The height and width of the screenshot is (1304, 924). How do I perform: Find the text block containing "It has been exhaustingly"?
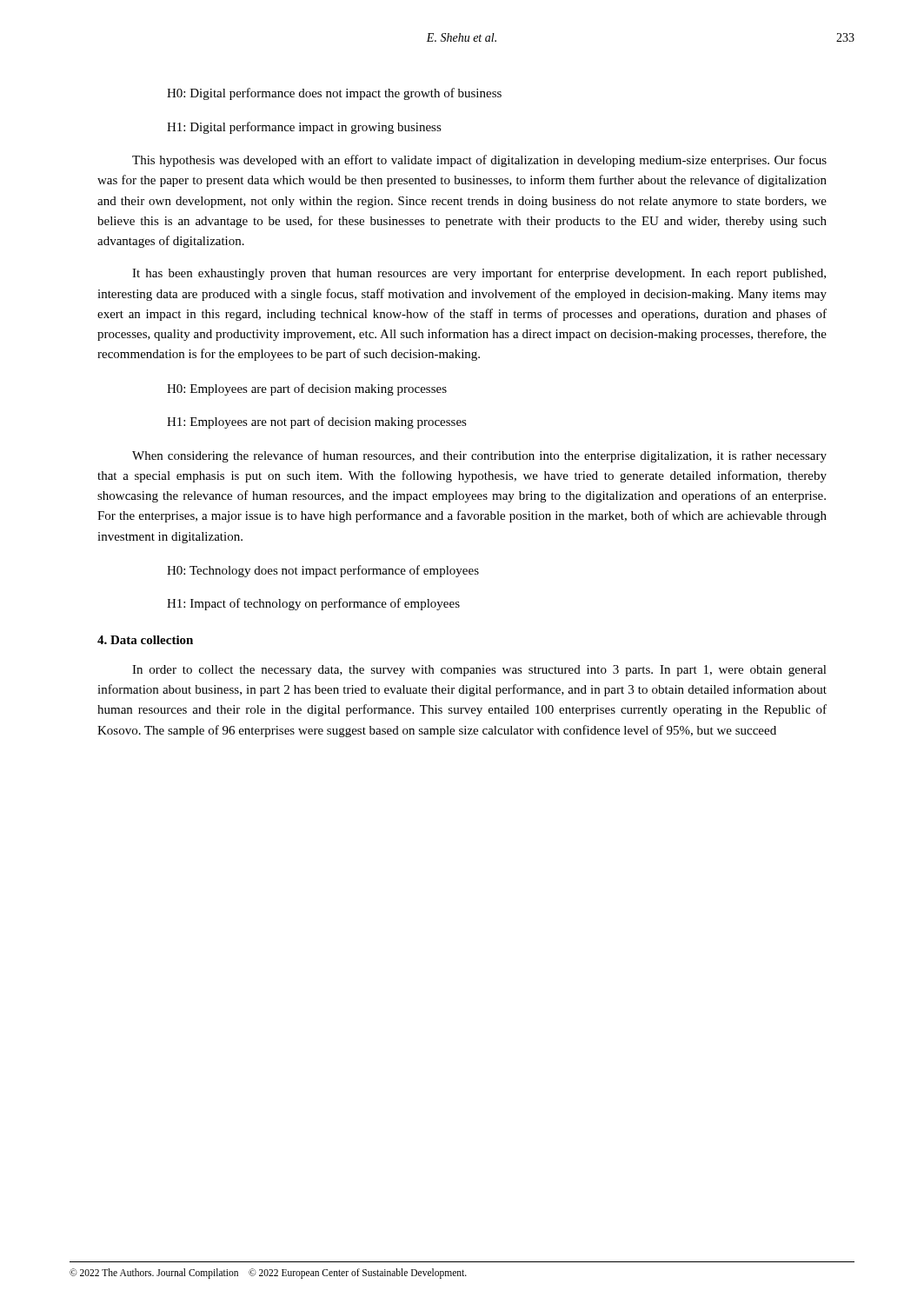pyautogui.click(x=462, y=314)
